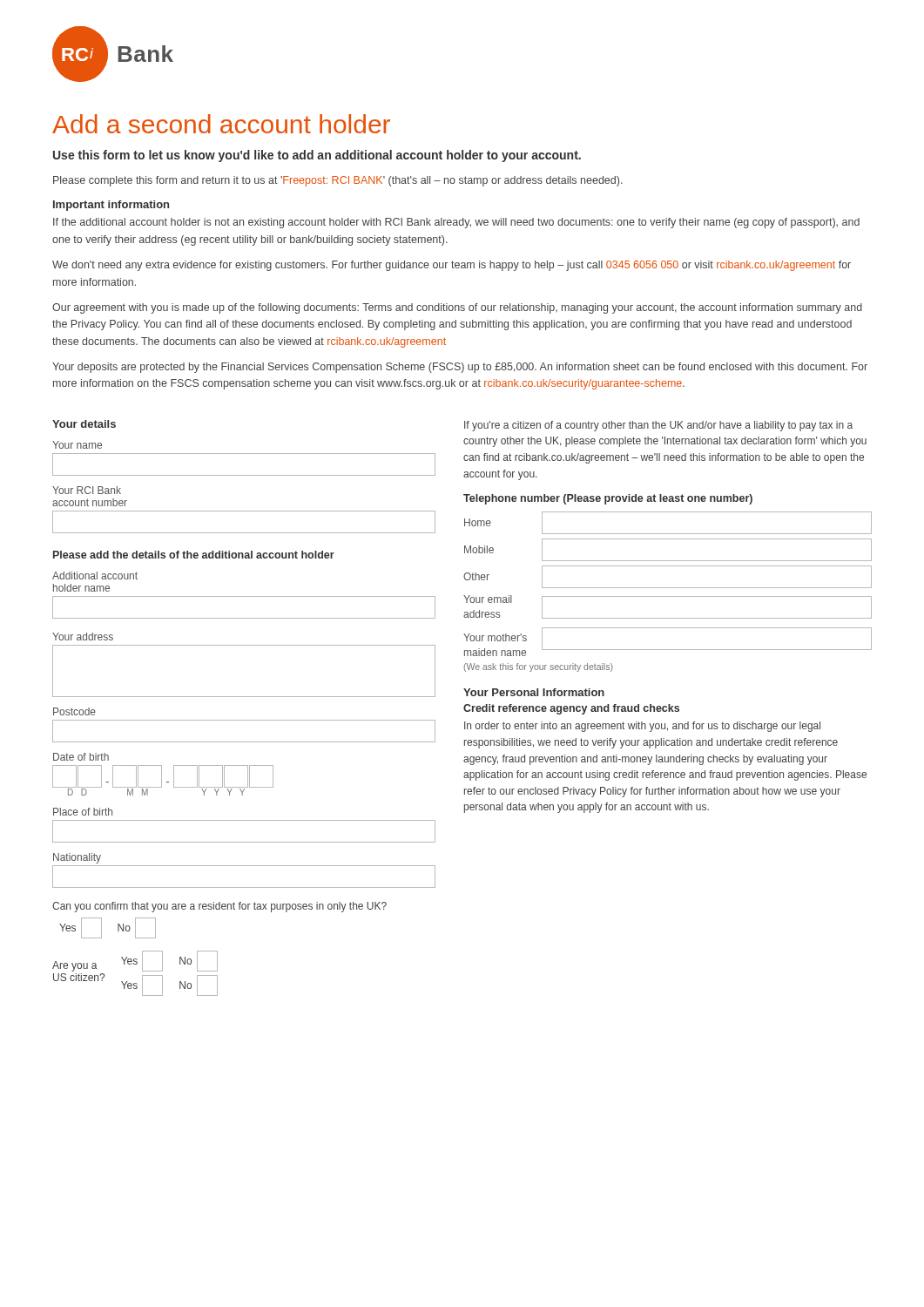This screenshot has width=924, height=1307.
Task: Click on the text block that says "In order to enter into"
Action: 665,767
